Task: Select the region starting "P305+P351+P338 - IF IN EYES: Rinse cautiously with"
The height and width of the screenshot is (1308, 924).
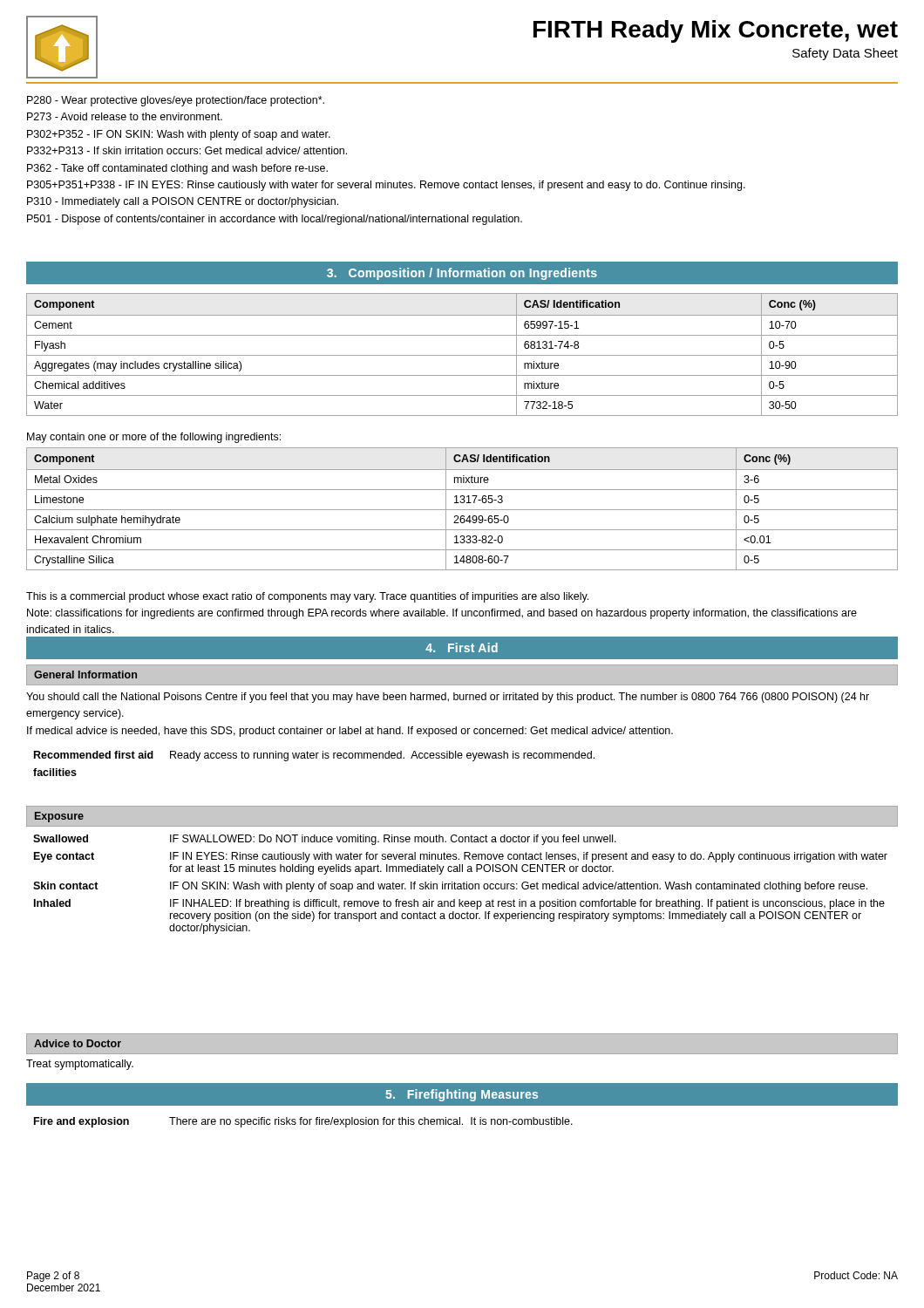Action: [x=386, y=185]
